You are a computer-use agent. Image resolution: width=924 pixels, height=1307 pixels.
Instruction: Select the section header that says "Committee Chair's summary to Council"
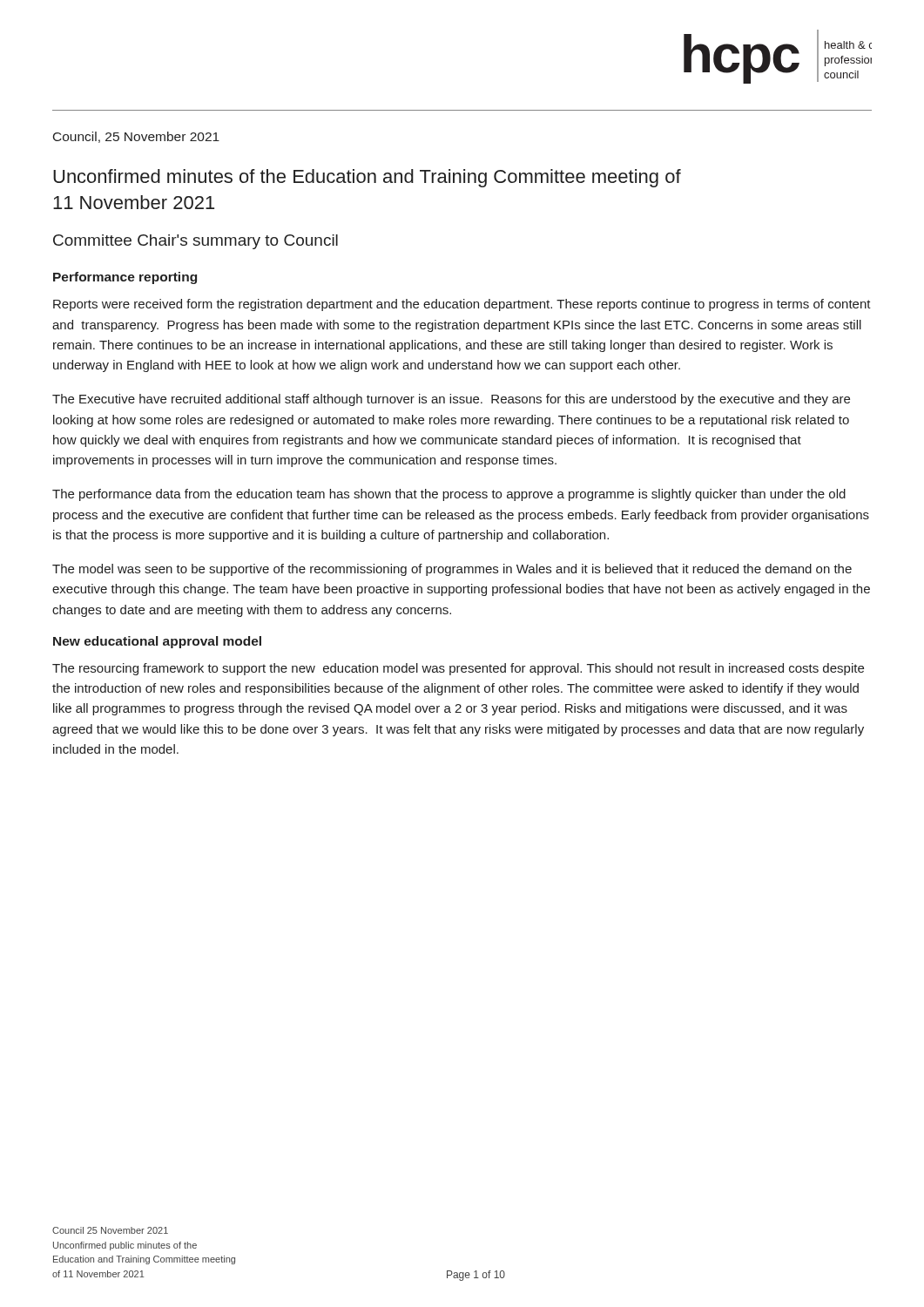click(x=195, y=240)
